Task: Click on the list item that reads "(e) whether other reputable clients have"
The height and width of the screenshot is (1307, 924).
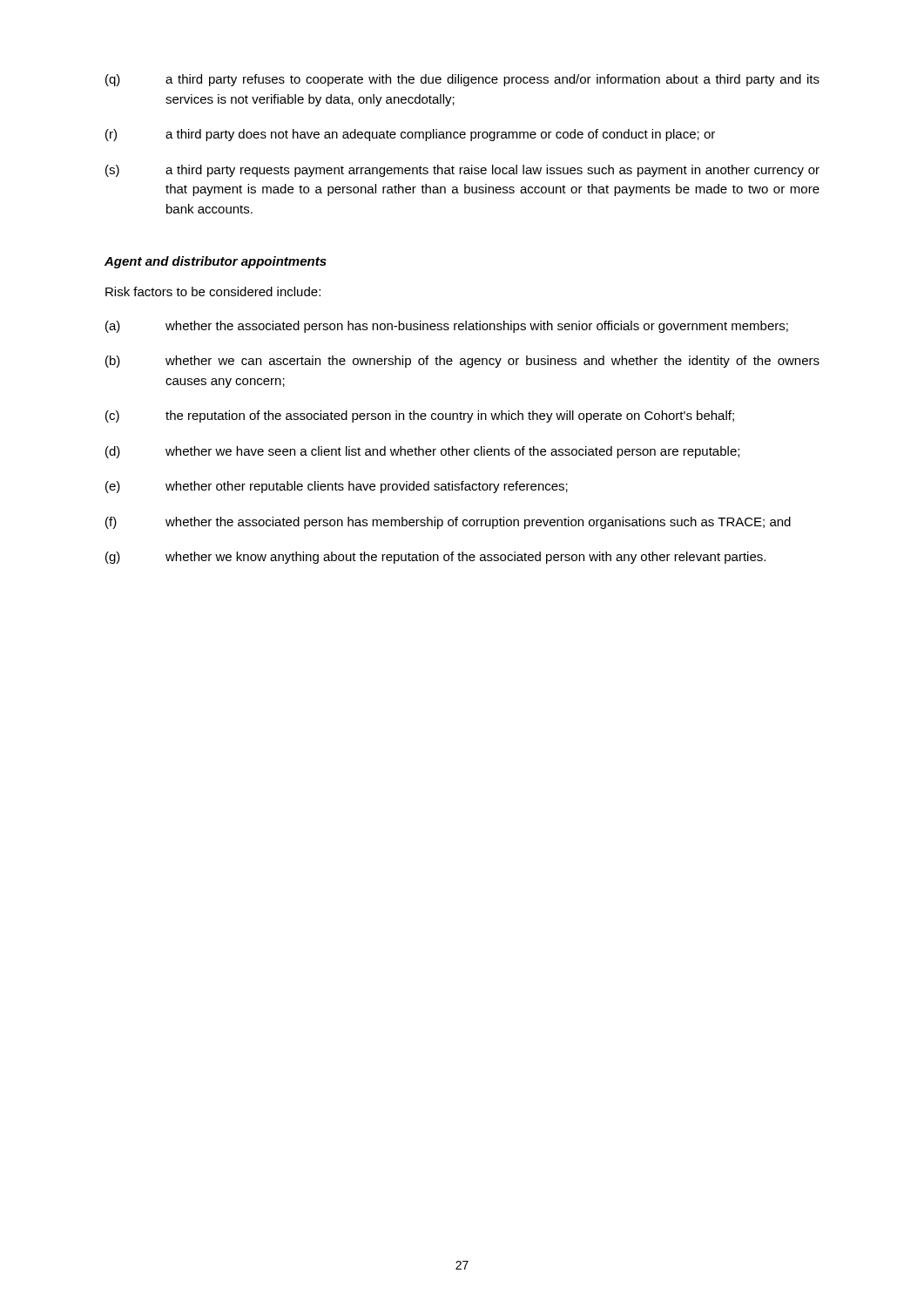Action: pos(462,486)
